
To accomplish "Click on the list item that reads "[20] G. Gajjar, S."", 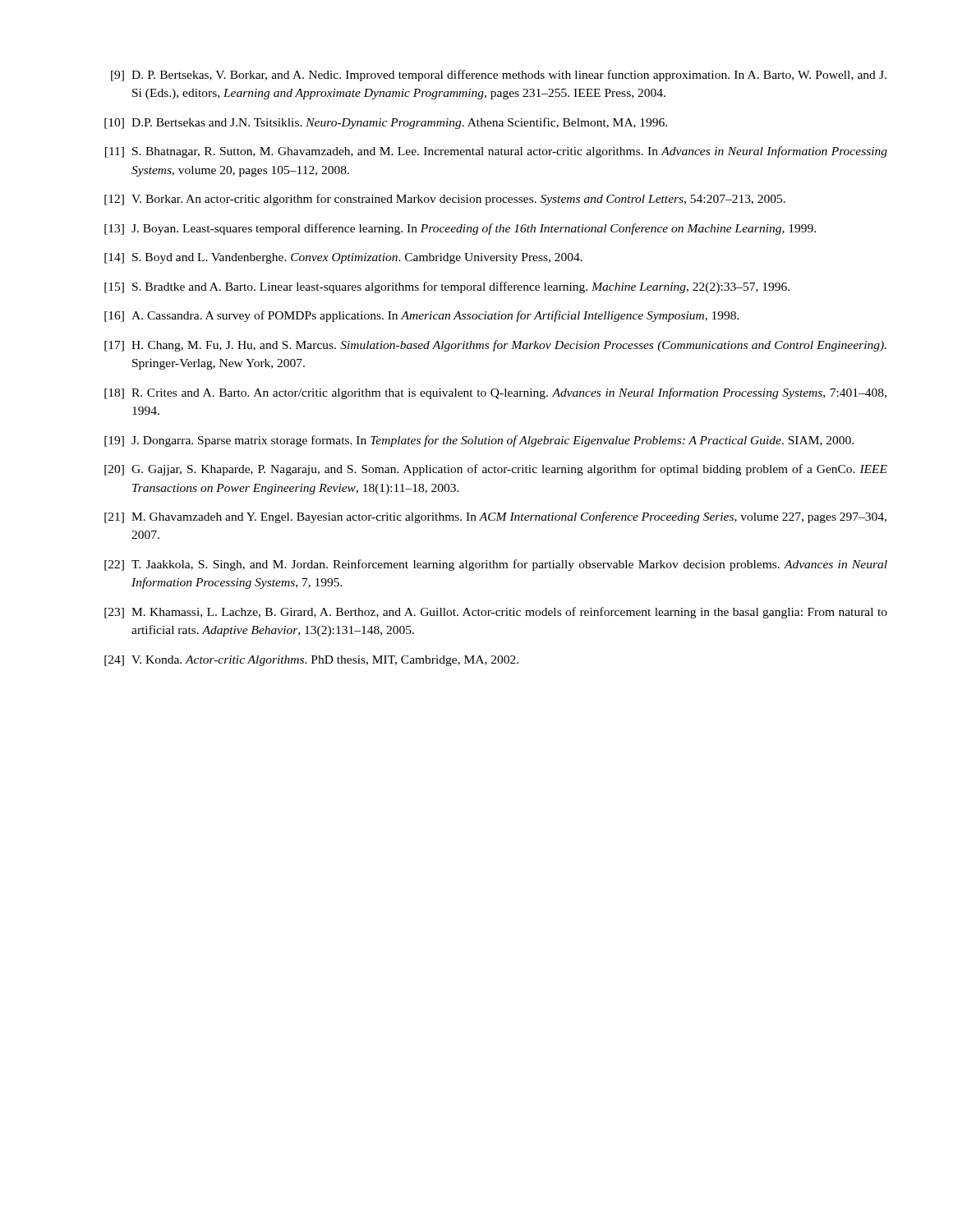I will (485, 478).
